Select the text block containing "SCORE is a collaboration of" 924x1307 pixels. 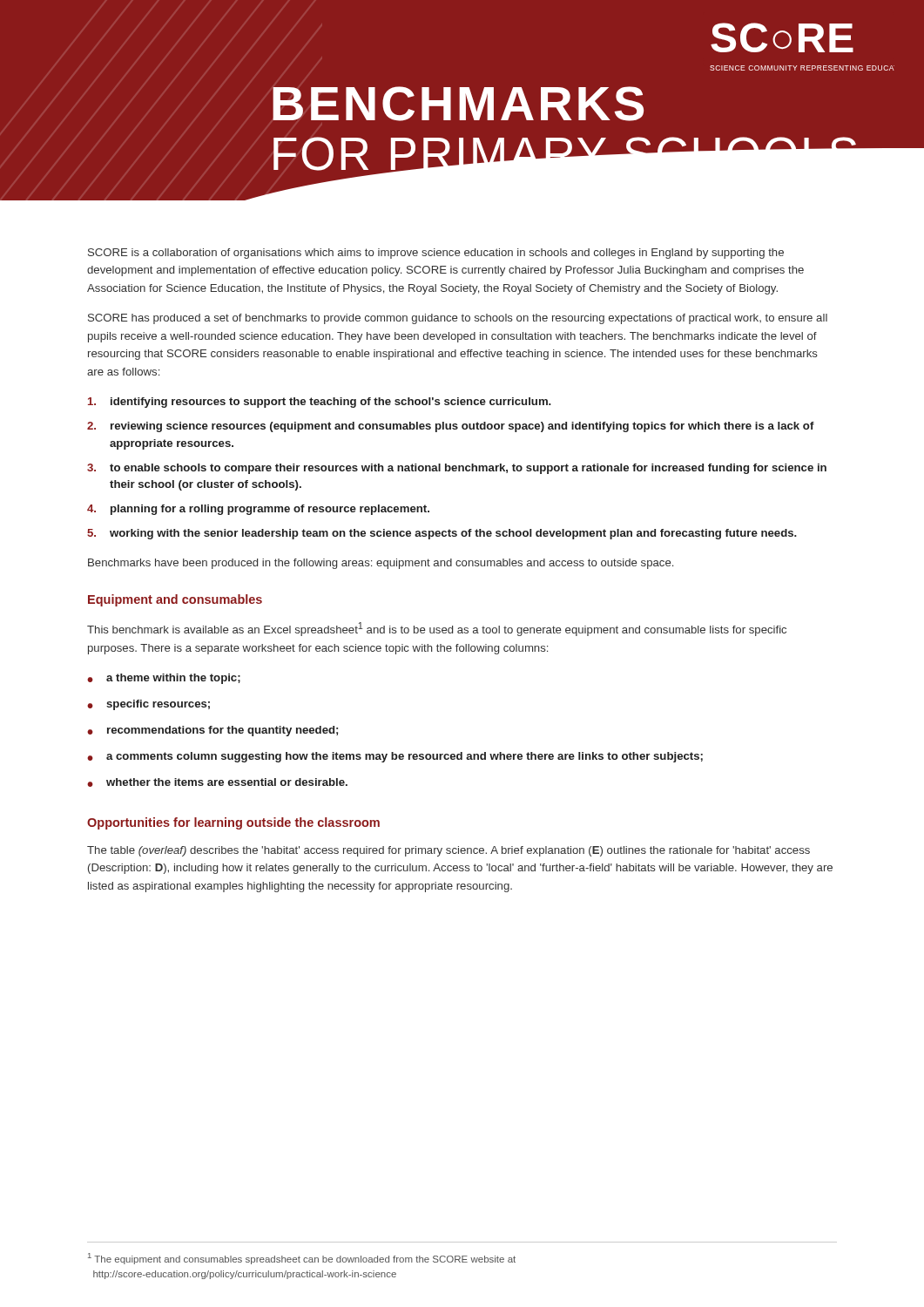tap(446, 270)
